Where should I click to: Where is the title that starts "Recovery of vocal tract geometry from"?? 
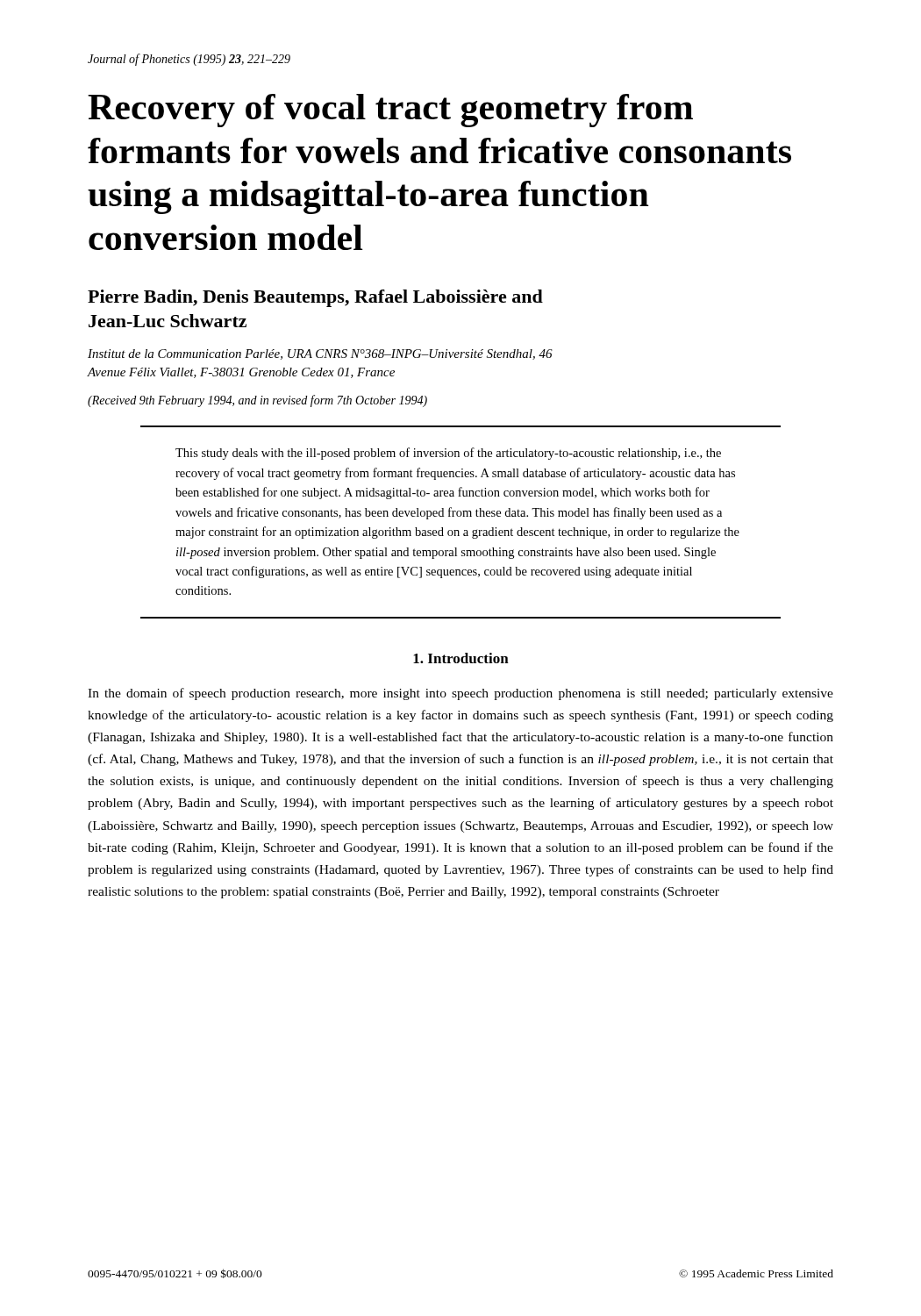tap(440, 172)
